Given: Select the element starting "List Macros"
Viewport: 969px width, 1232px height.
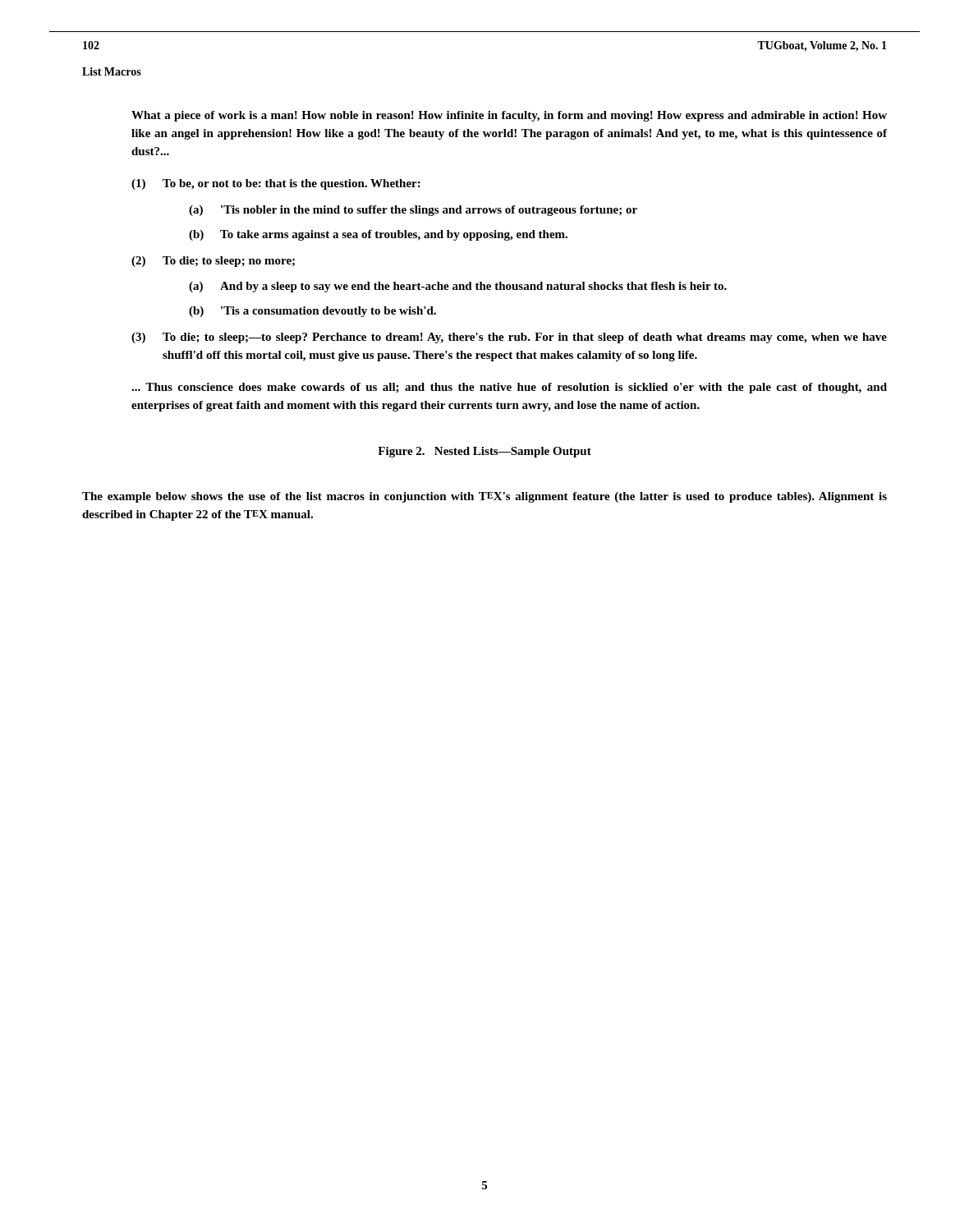Looking at the screenshot, I should (112, 72).
